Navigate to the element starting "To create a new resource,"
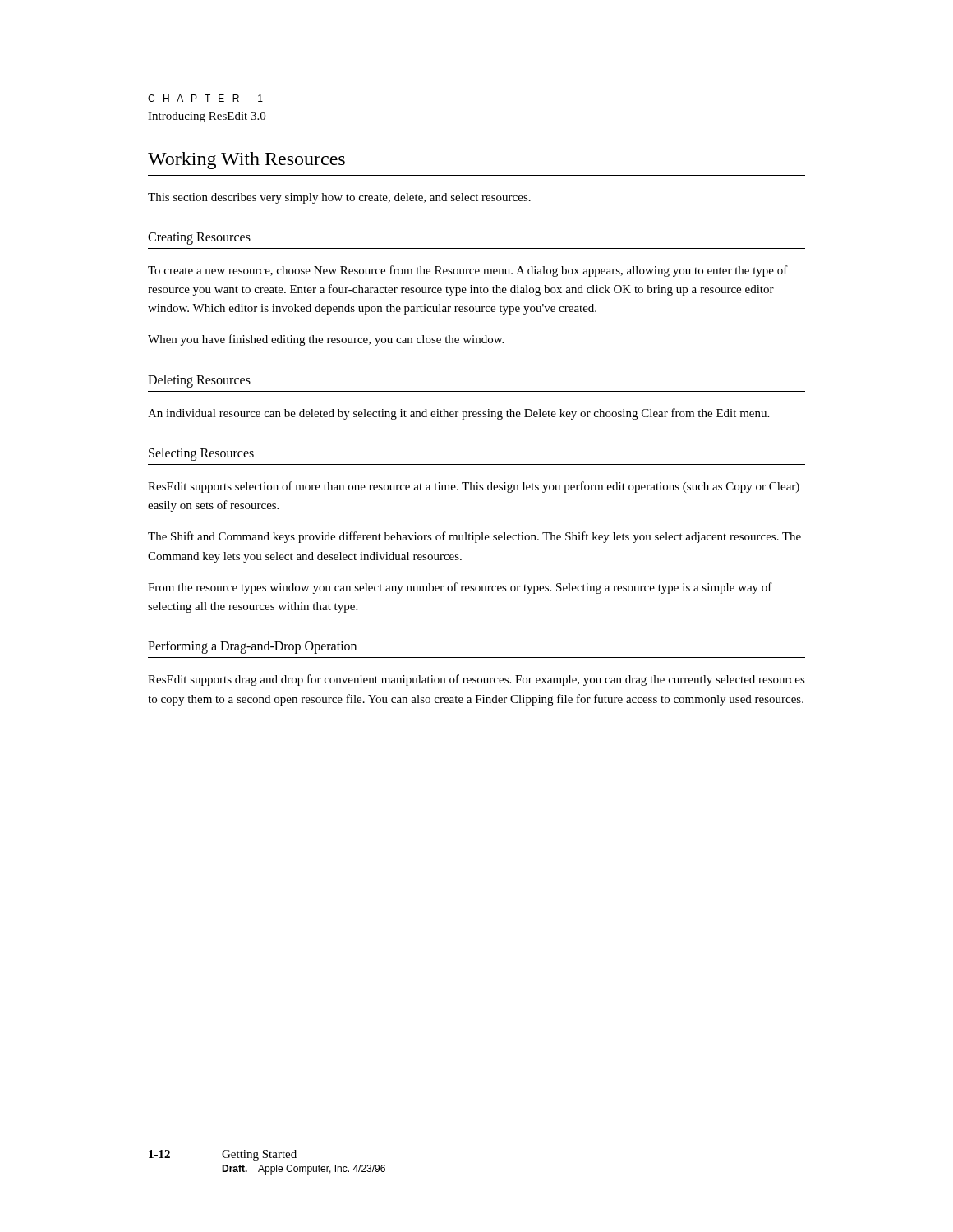This screenshot has width=953, height=1232. [x=476, y=289]
